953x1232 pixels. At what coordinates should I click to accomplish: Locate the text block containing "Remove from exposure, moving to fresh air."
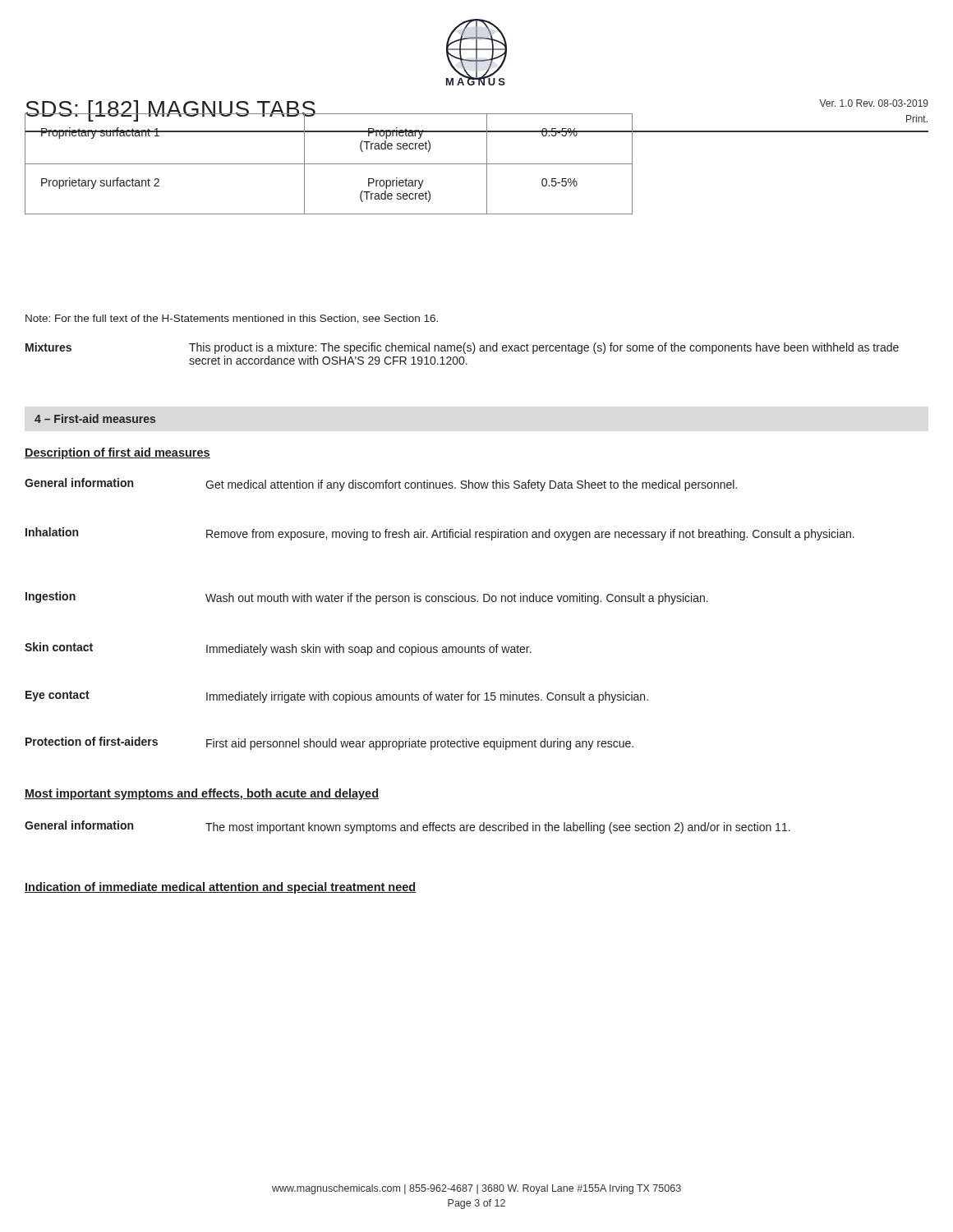click(x=530, y=534)
